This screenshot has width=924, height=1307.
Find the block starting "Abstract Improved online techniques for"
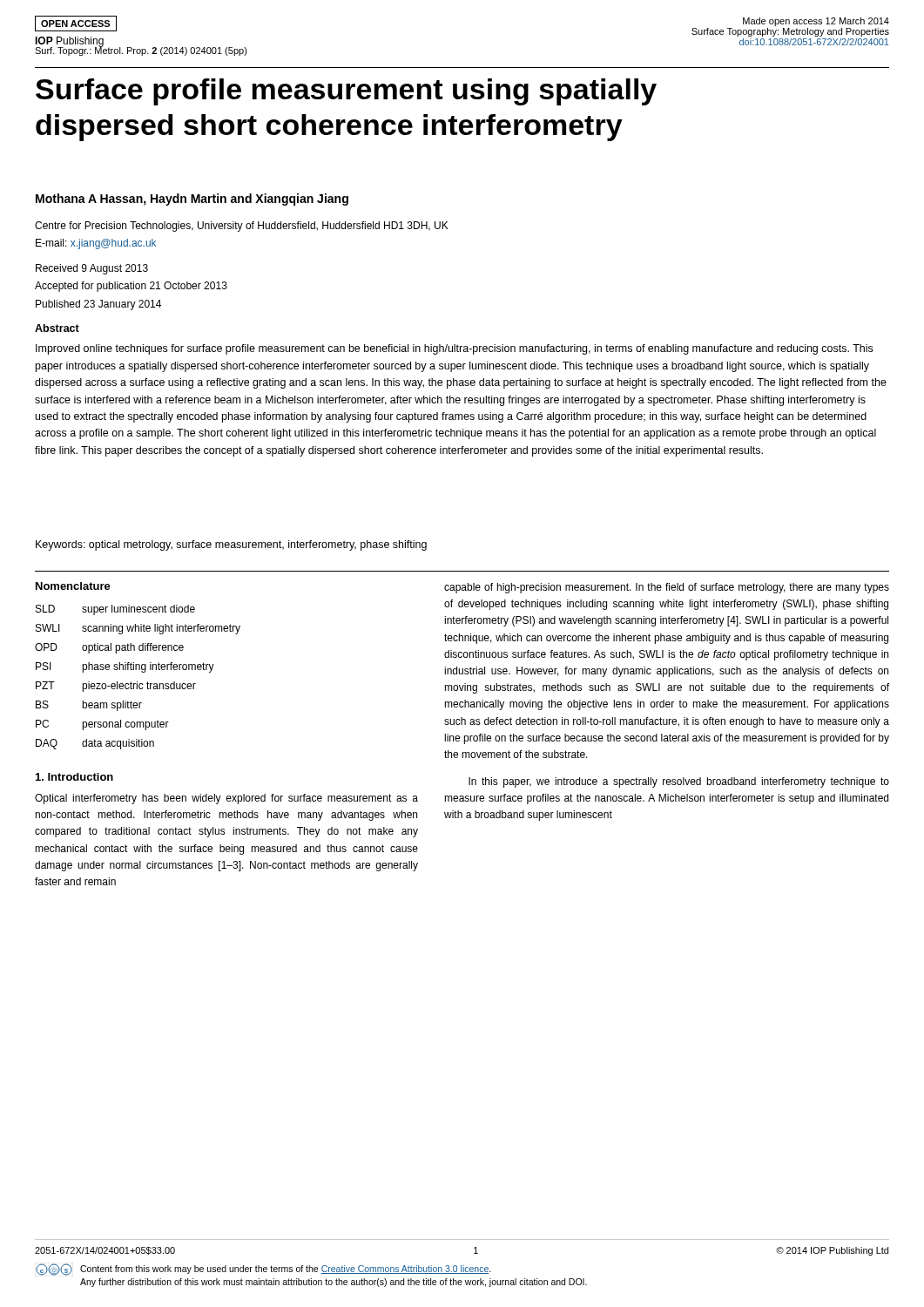tap(462, 388)
